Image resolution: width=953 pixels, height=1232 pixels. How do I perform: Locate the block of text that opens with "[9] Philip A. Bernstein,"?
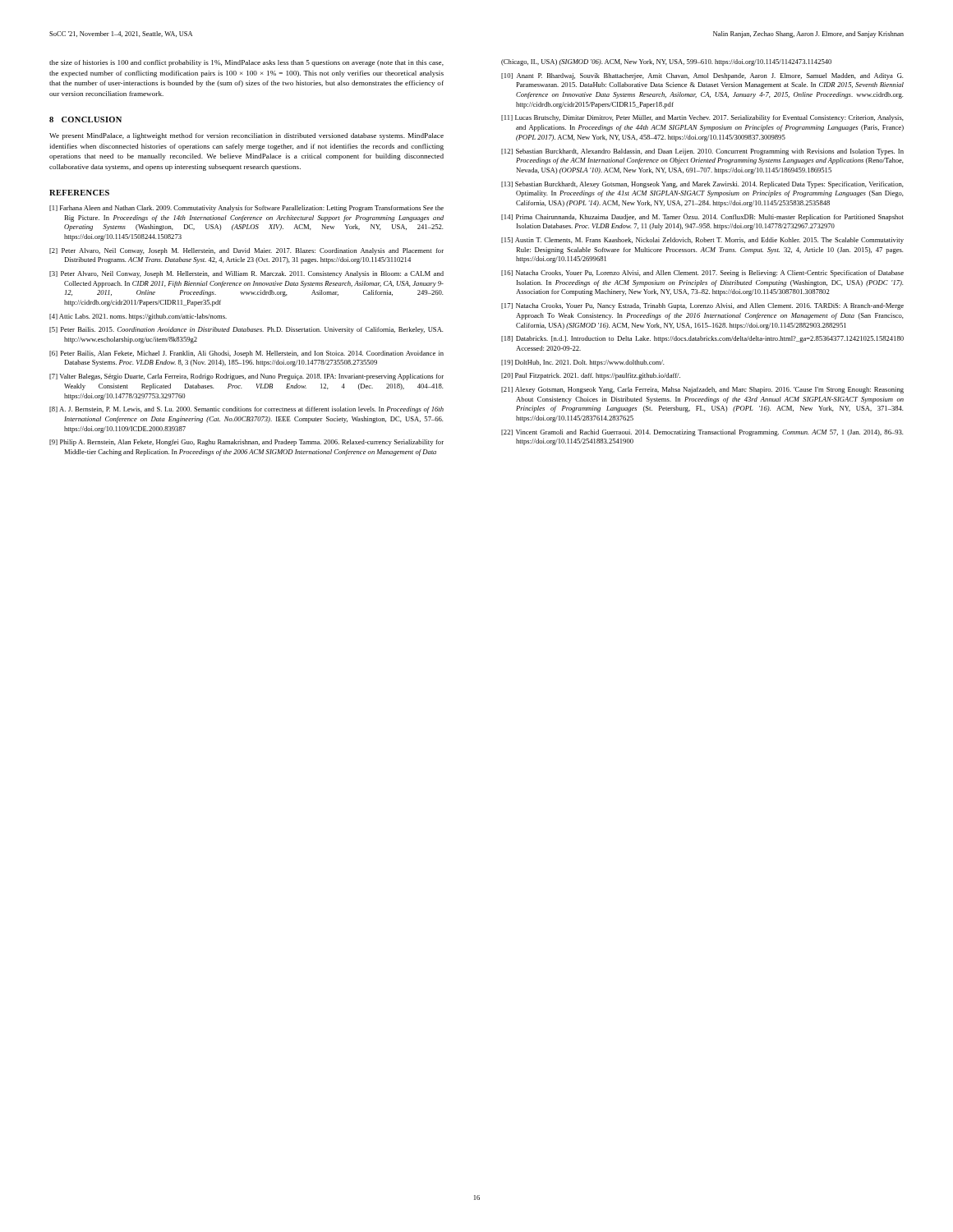pyautogui.click(x=246, y=447)
